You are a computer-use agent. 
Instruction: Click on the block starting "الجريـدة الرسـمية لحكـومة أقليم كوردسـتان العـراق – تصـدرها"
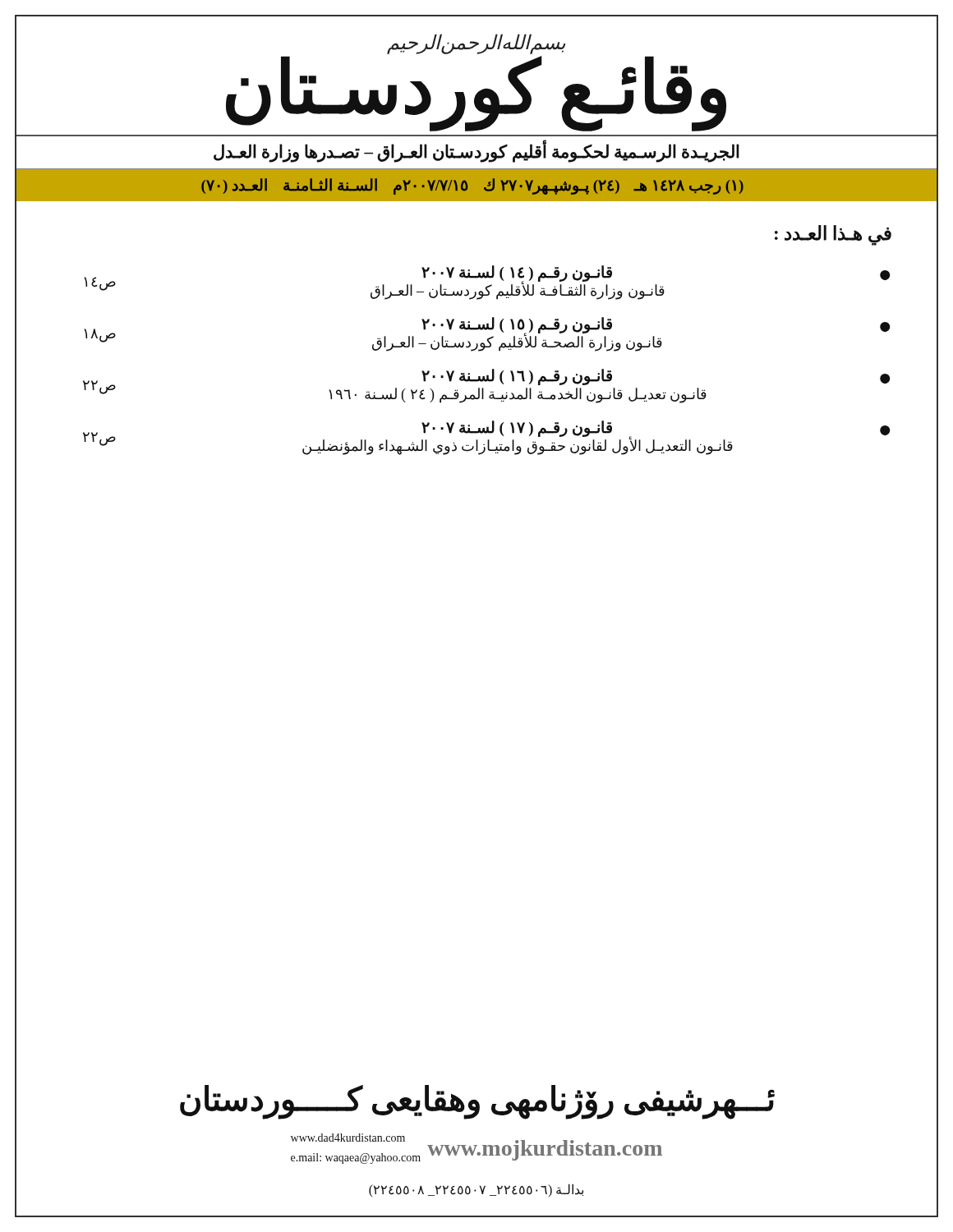point(476,152)
